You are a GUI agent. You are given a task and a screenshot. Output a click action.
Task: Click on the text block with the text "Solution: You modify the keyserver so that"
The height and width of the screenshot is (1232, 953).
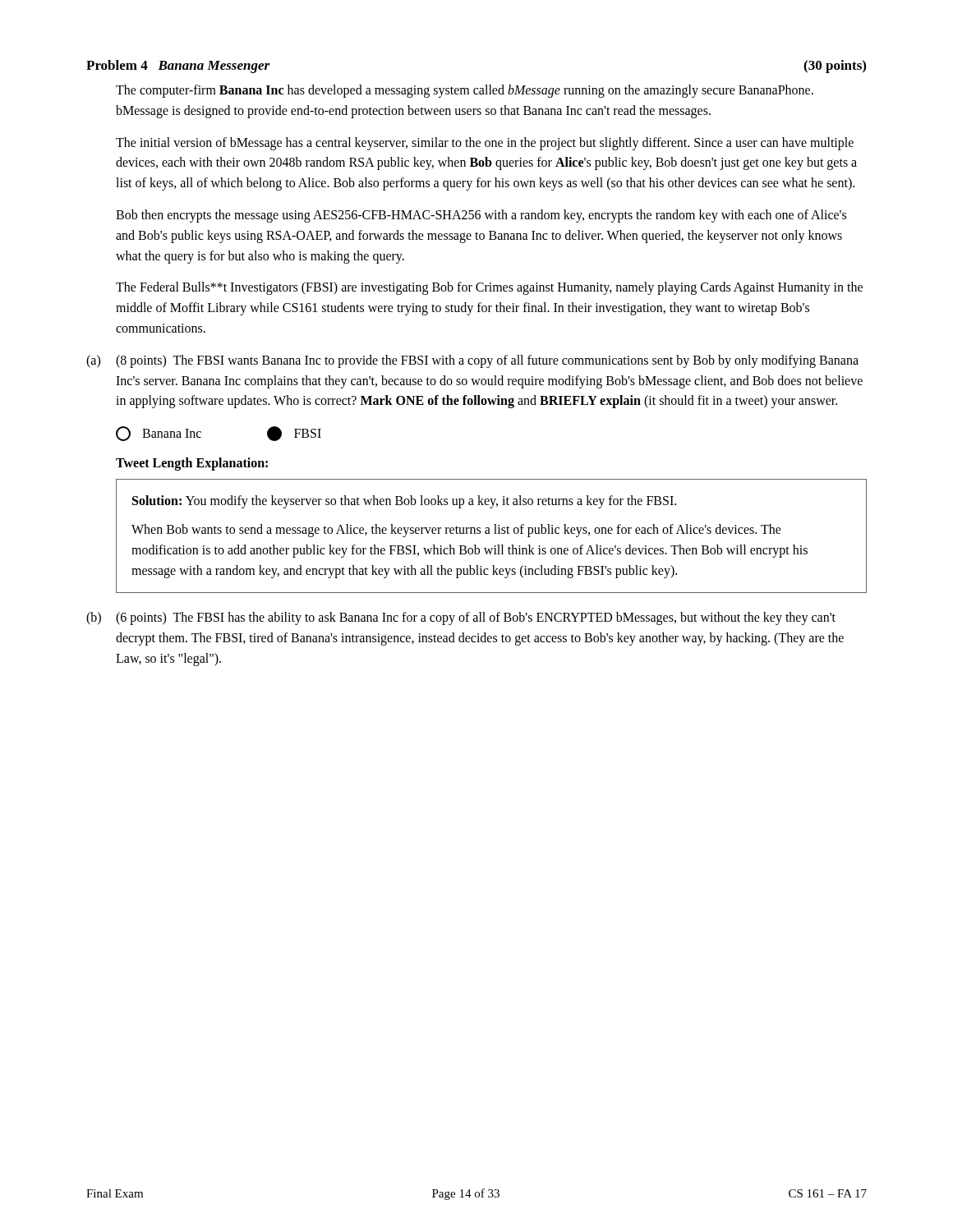(x=491, y=536)
